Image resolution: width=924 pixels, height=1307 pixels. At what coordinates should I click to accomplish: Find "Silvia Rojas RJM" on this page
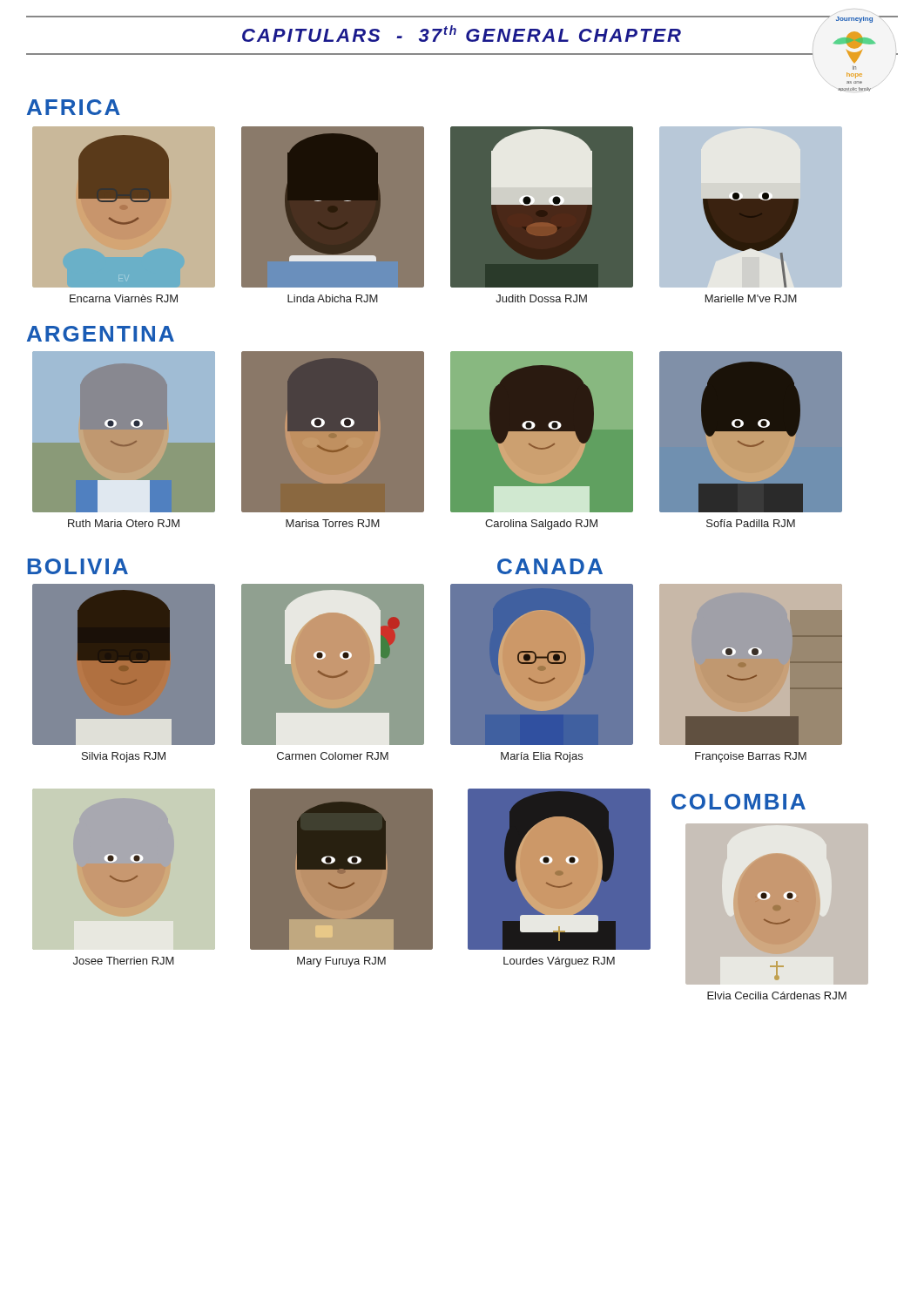point(124,756)
